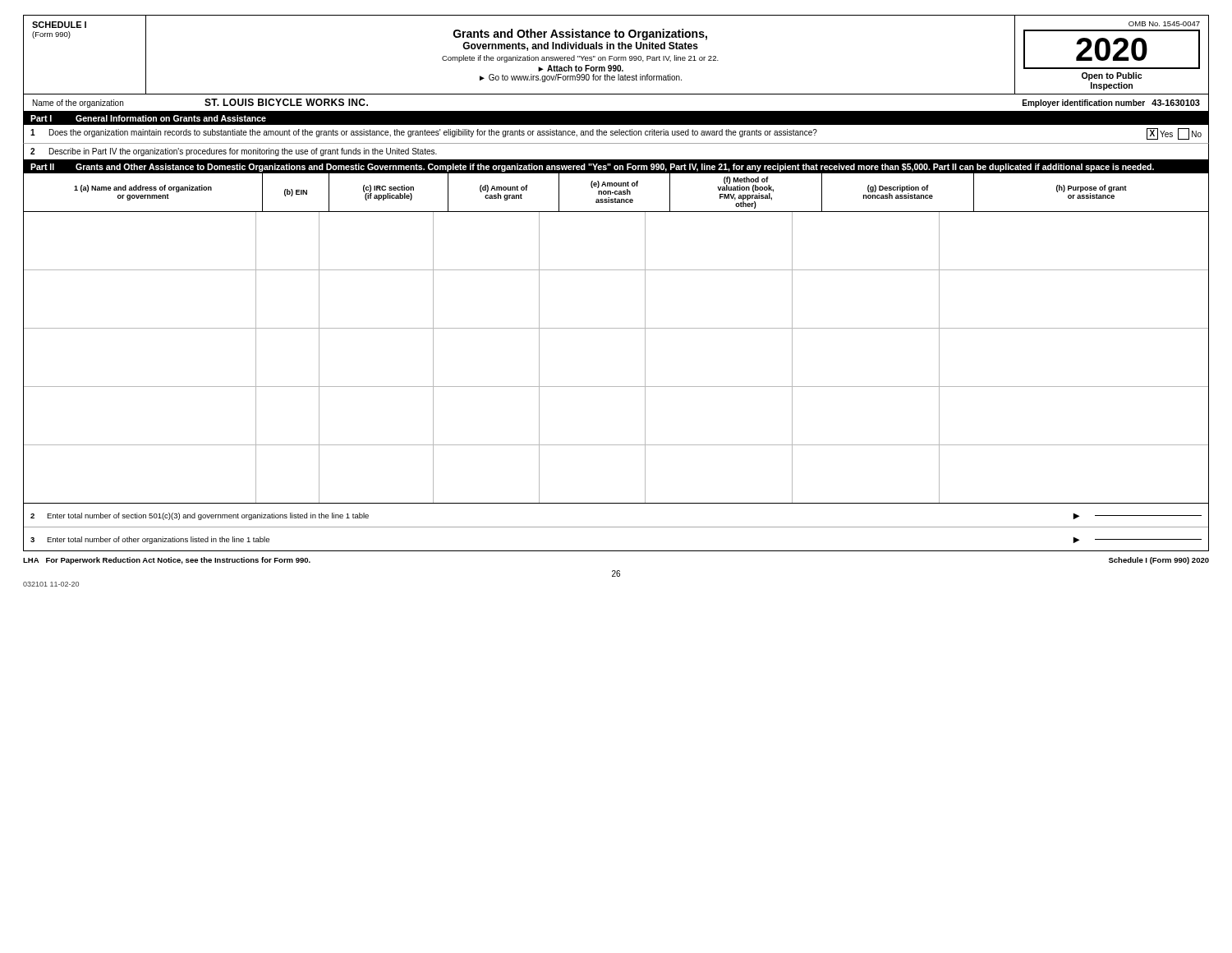
Task: Find the block on this page that starts "2 Enter total number of section"
Action: coord(616,515)
